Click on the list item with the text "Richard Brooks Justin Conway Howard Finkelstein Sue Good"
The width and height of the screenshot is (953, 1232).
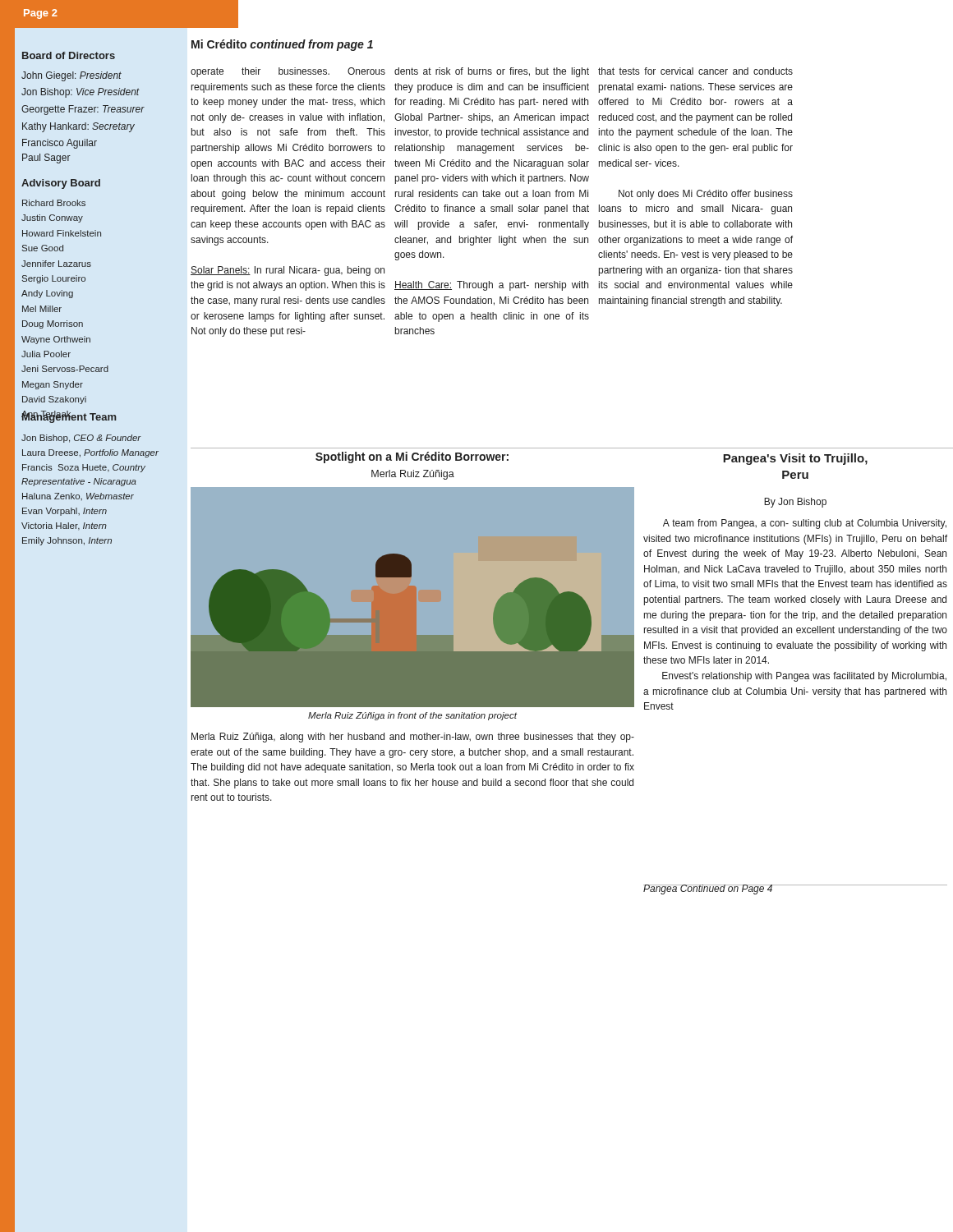[65, 309]
